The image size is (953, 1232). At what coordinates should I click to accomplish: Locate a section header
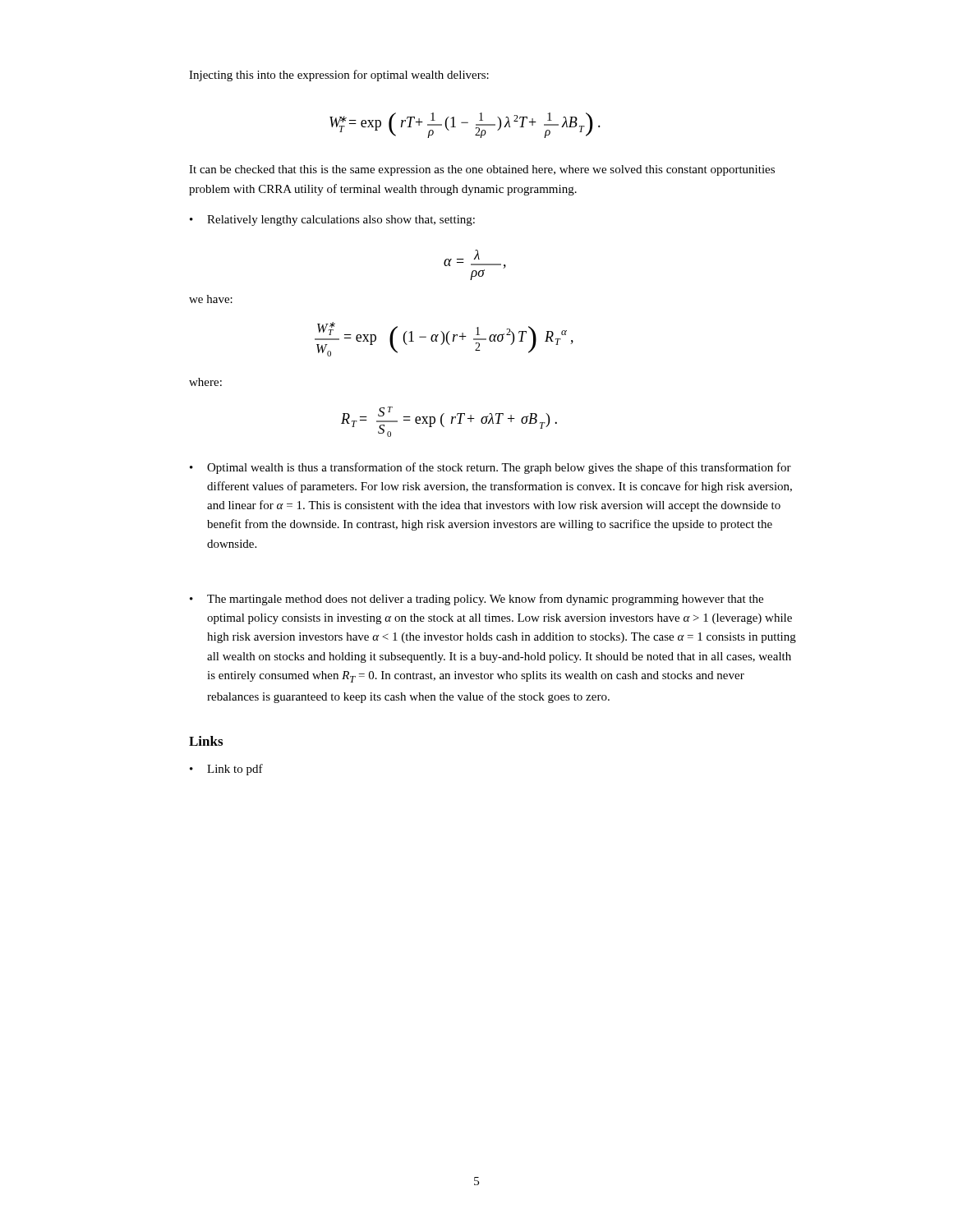point(206,742)
